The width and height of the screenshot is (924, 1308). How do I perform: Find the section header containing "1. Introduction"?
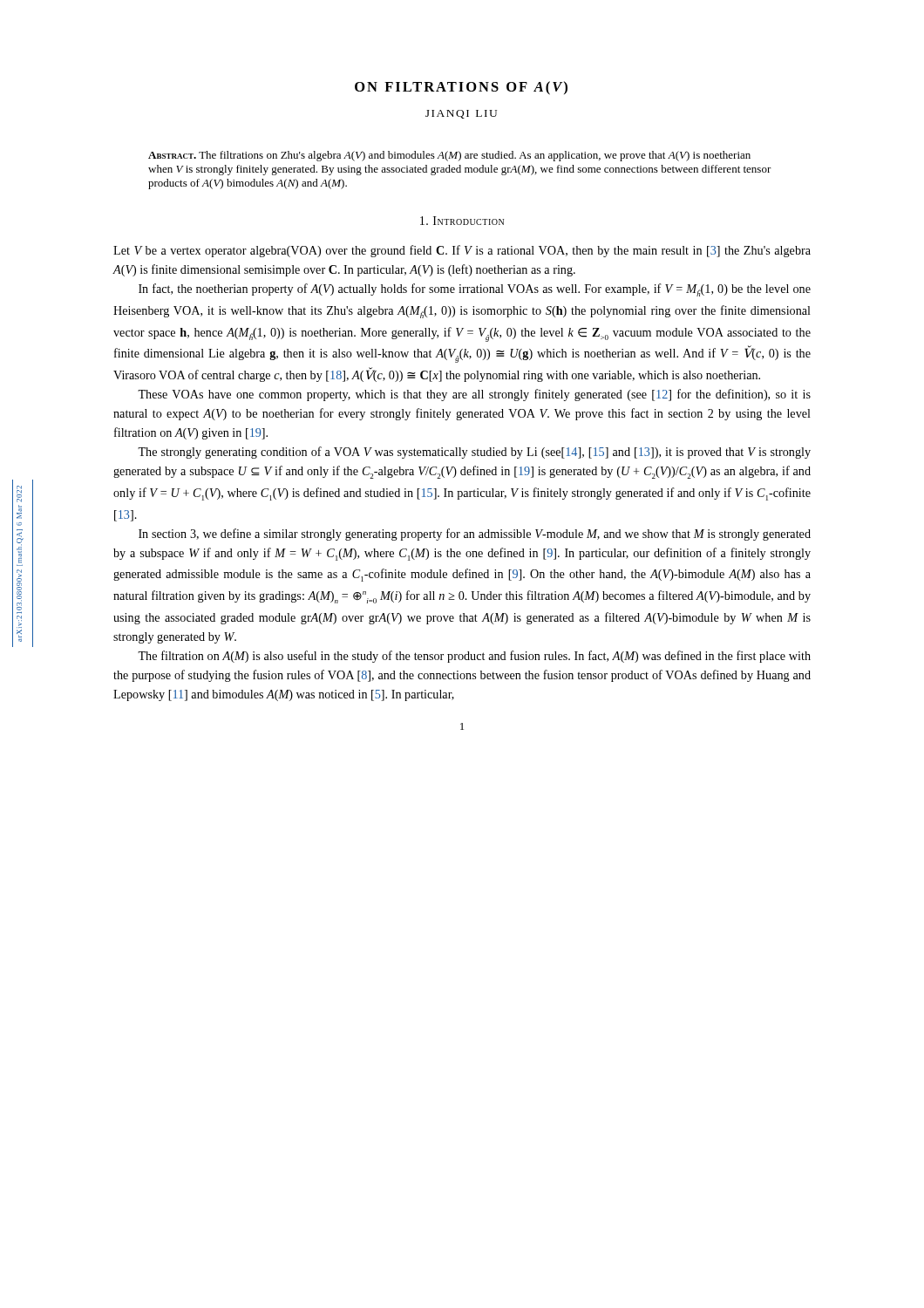pos(462,221)
